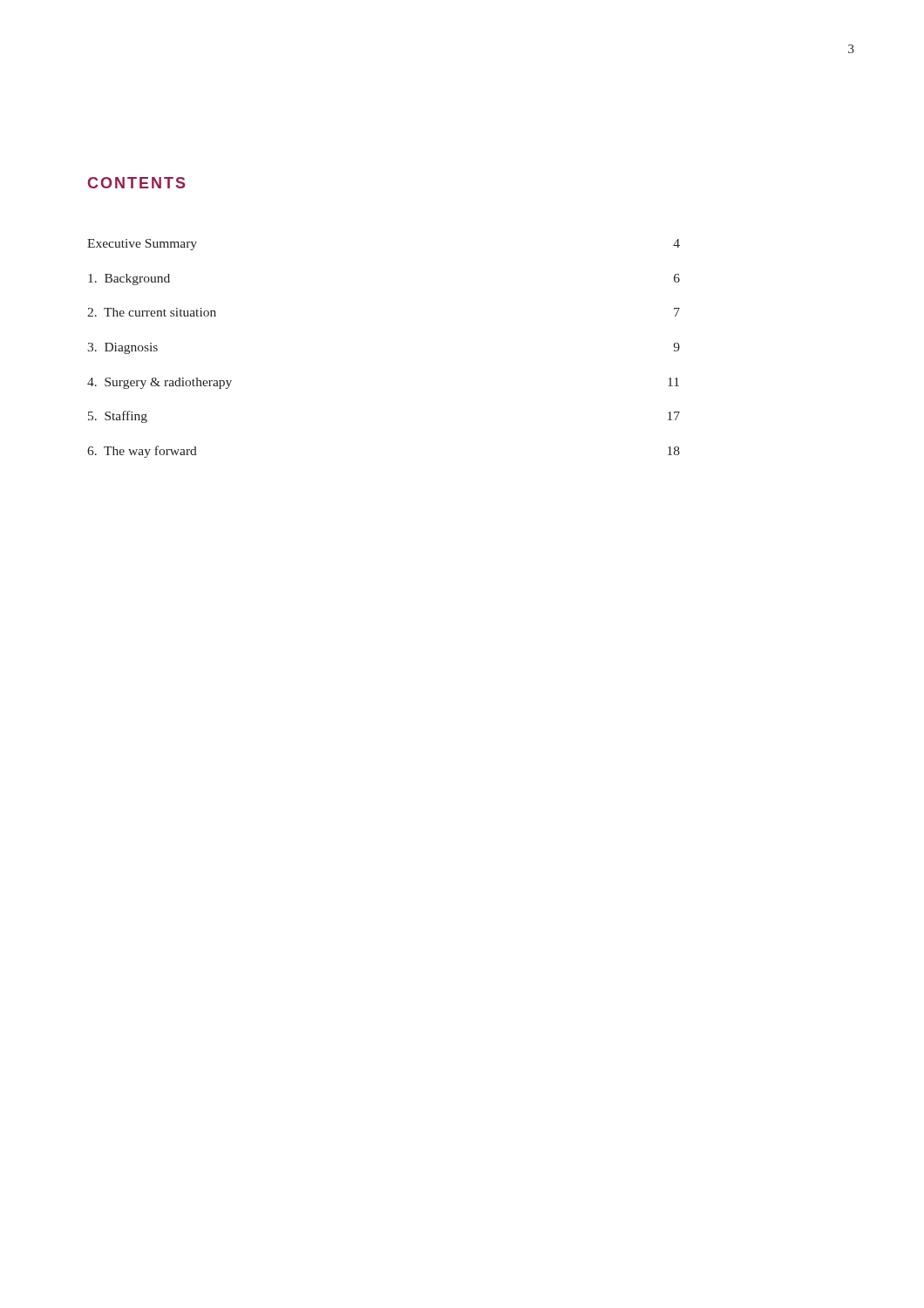Click on the block starting "2. The current situation 7"
The image size is (924, 1308).
click(x=145, y=312)
